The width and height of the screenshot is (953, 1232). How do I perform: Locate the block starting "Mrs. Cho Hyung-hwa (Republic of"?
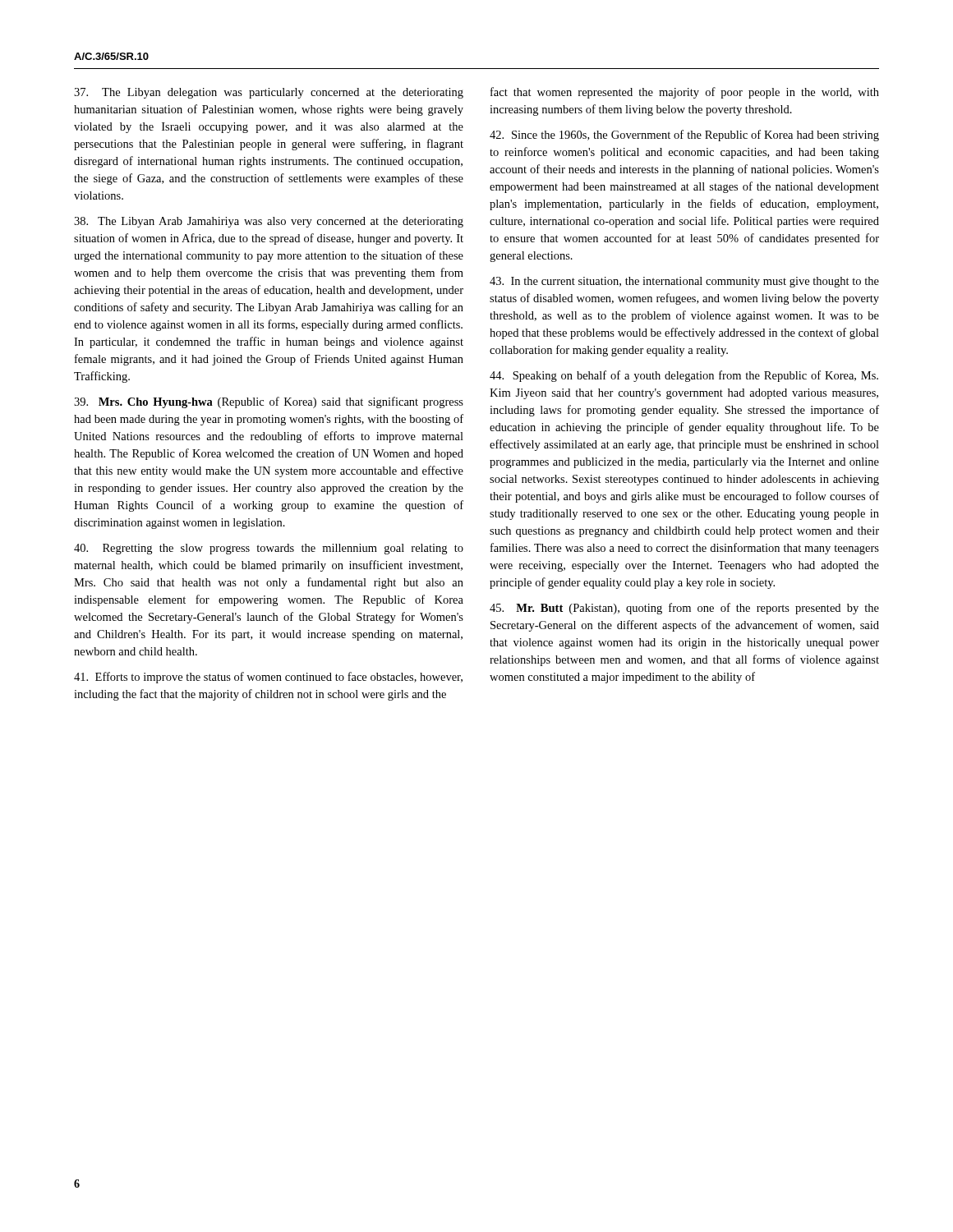tap(269, 463)
